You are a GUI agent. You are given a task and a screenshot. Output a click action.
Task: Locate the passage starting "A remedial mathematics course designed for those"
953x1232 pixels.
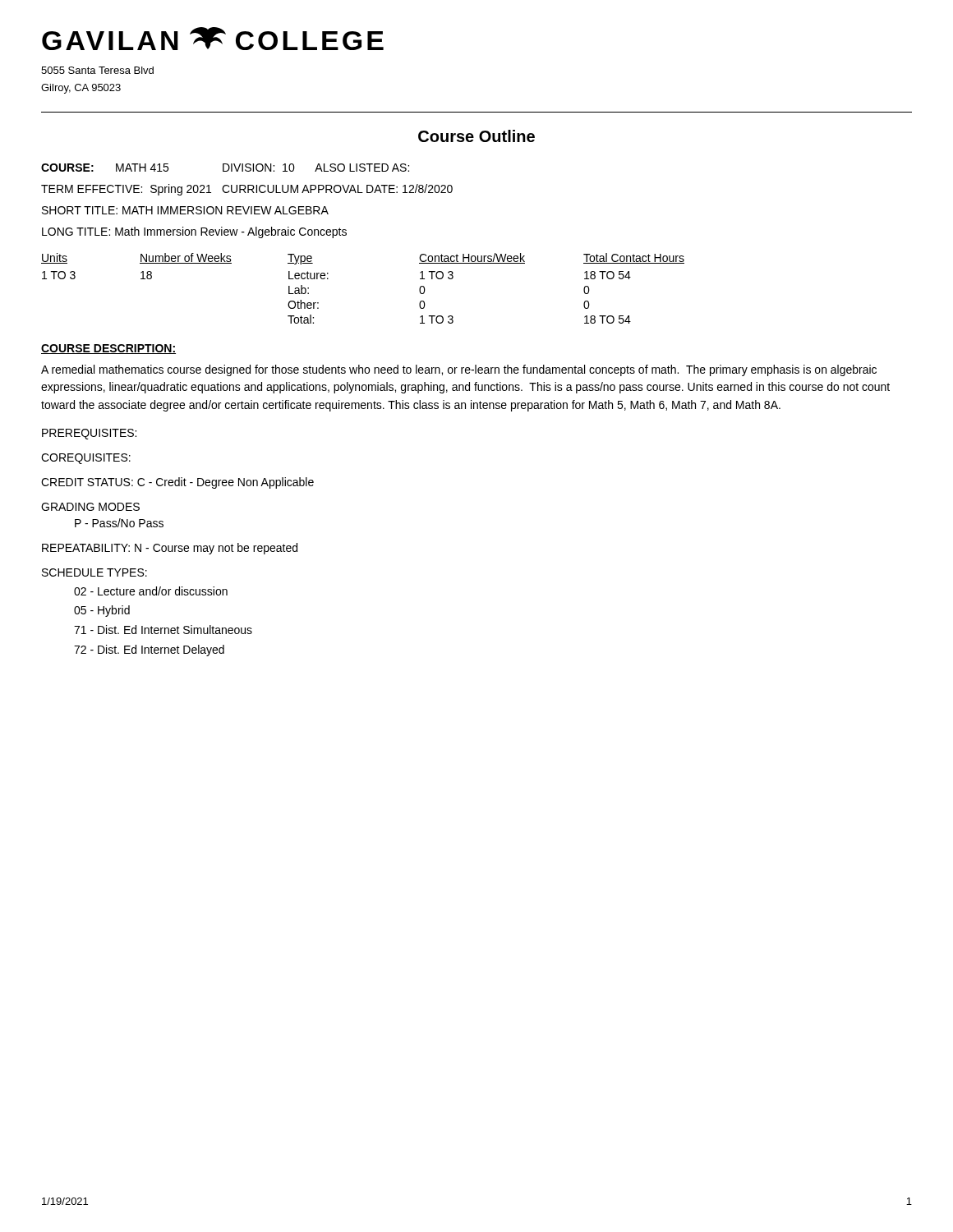tap(465, 387)
